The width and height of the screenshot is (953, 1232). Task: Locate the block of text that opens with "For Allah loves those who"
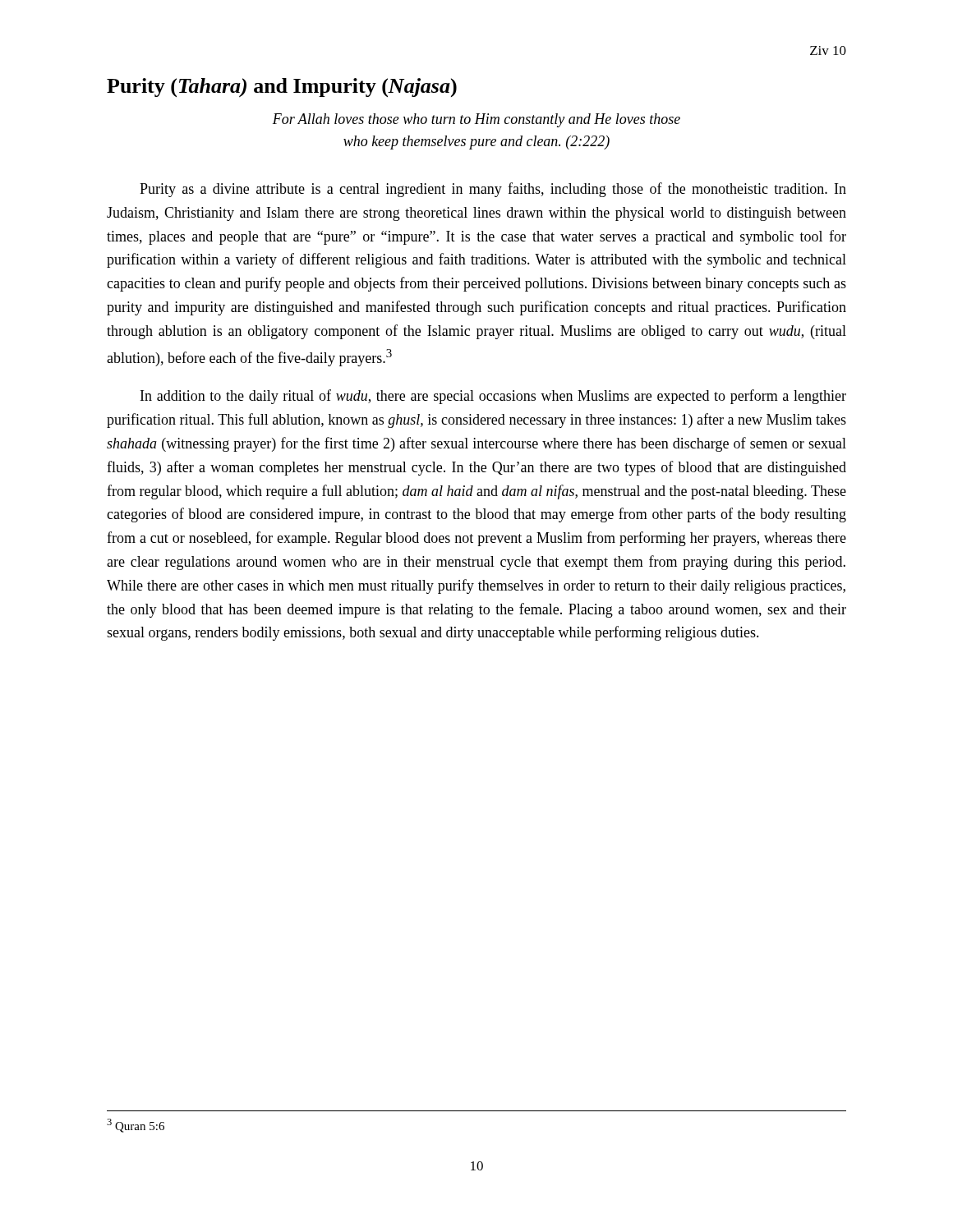click(x=476, y=130)
